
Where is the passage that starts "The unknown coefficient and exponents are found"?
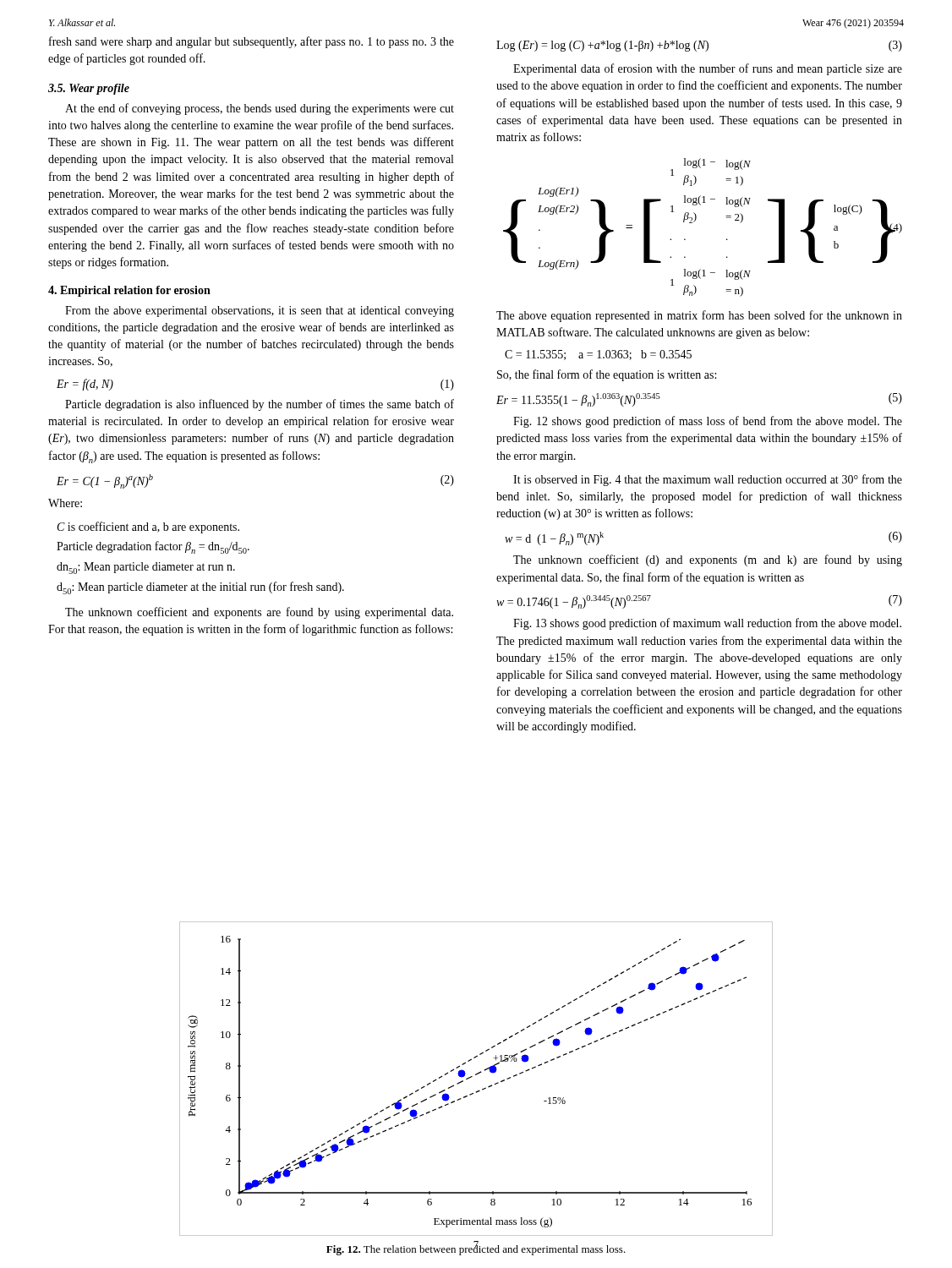click(x=251, y=621)
